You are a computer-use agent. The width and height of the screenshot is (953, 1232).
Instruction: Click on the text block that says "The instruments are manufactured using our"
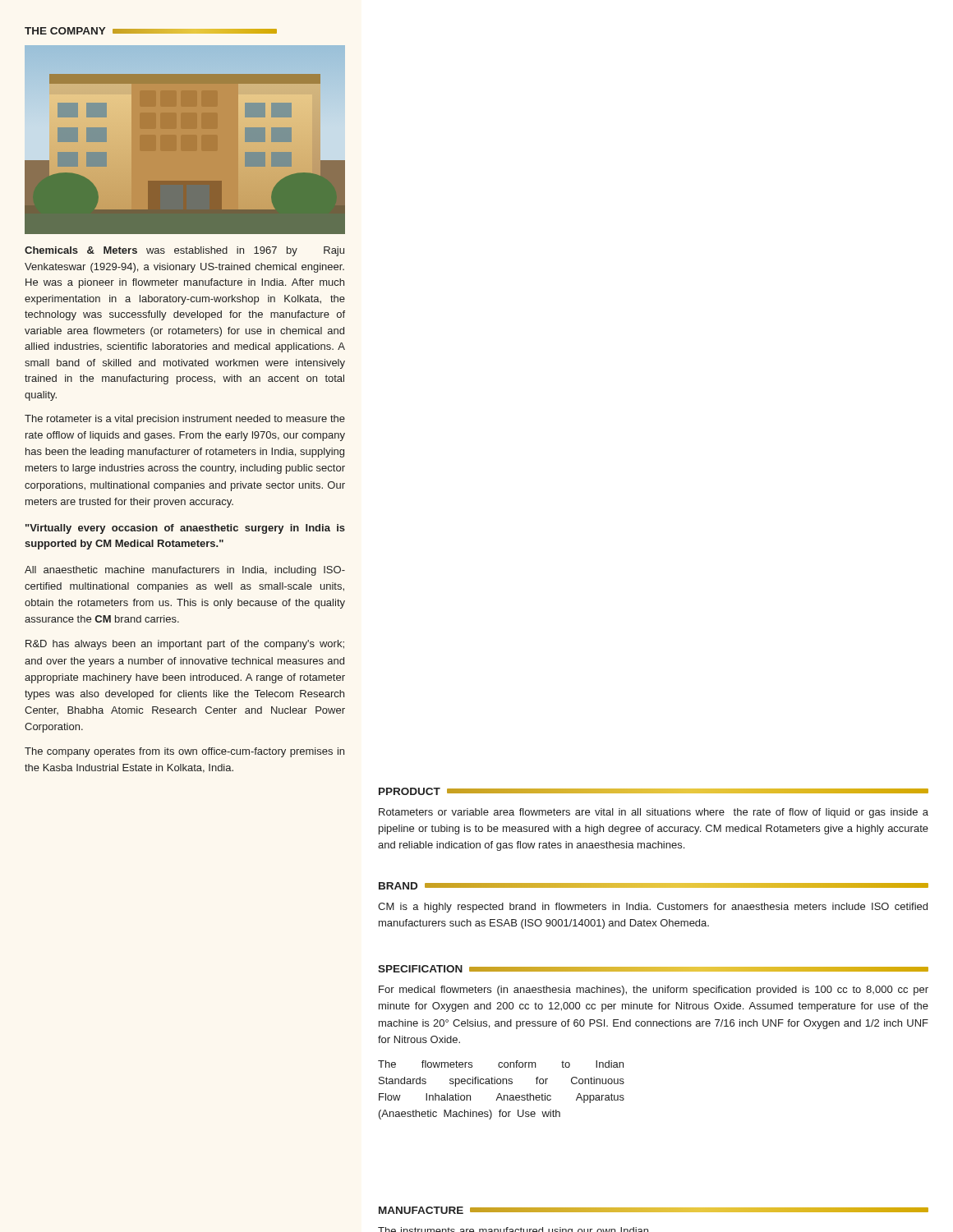(513, 1228)
